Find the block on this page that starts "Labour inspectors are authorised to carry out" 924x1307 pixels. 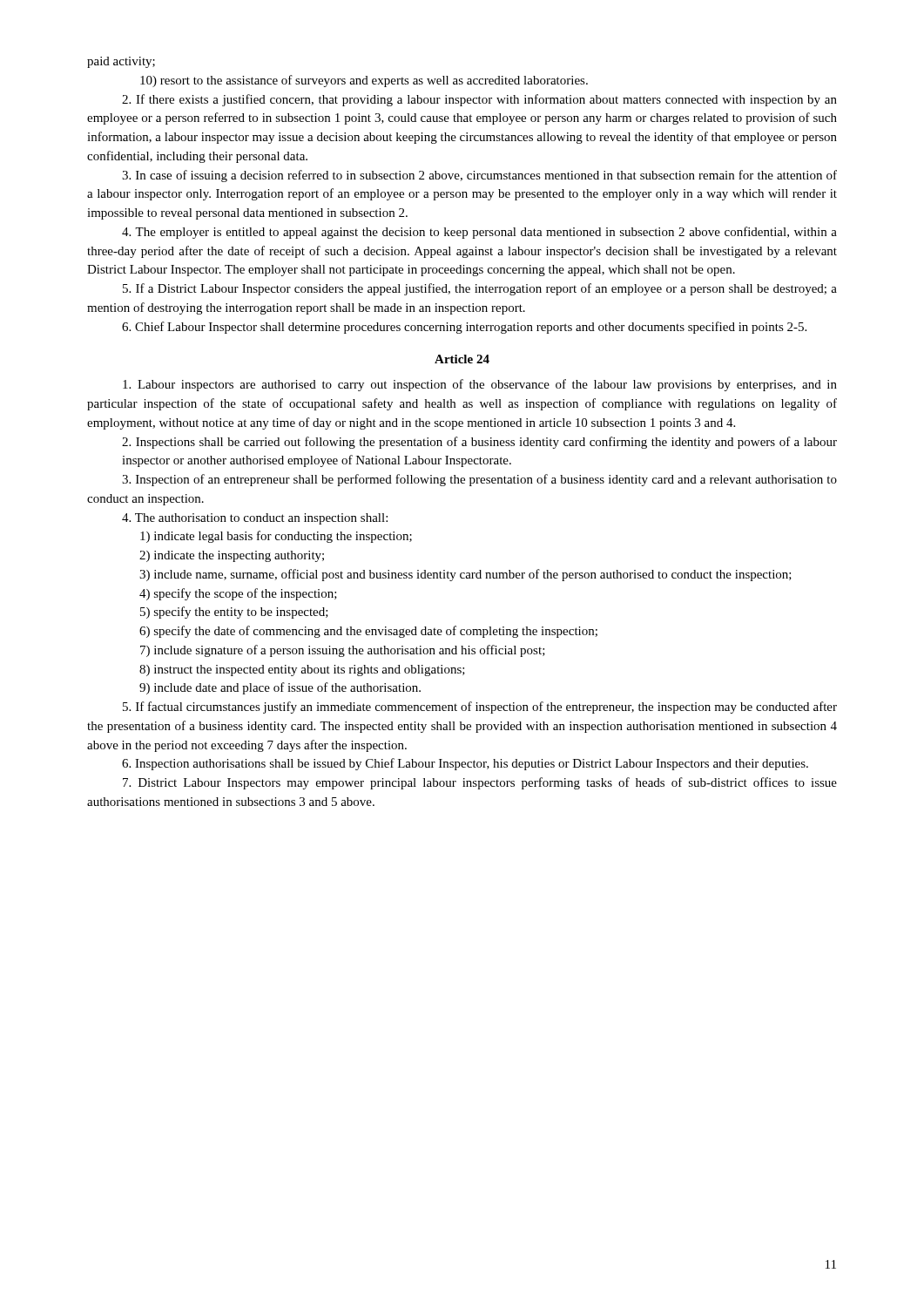[x=462, y=404]
